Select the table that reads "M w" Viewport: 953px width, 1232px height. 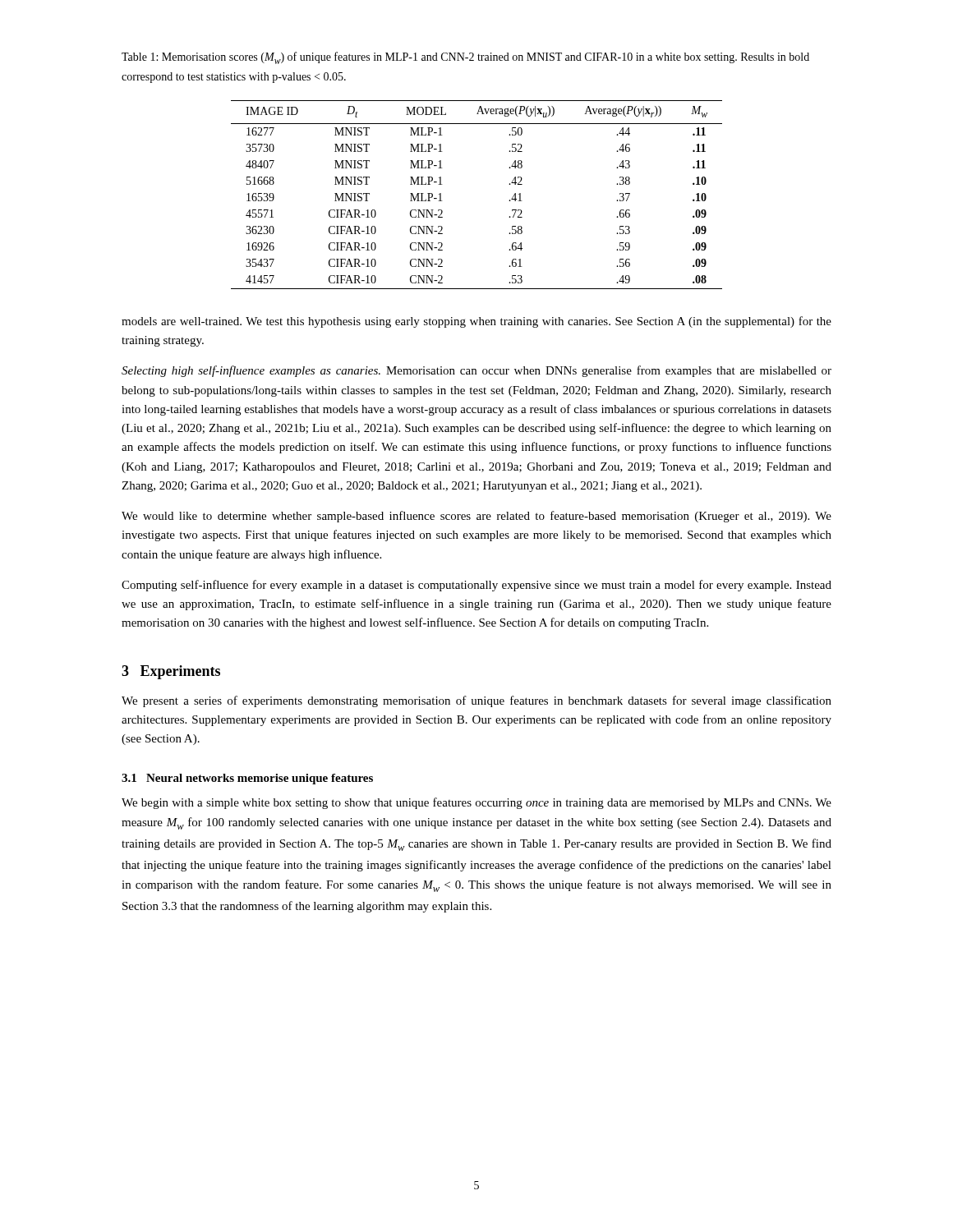coord(476,195)
